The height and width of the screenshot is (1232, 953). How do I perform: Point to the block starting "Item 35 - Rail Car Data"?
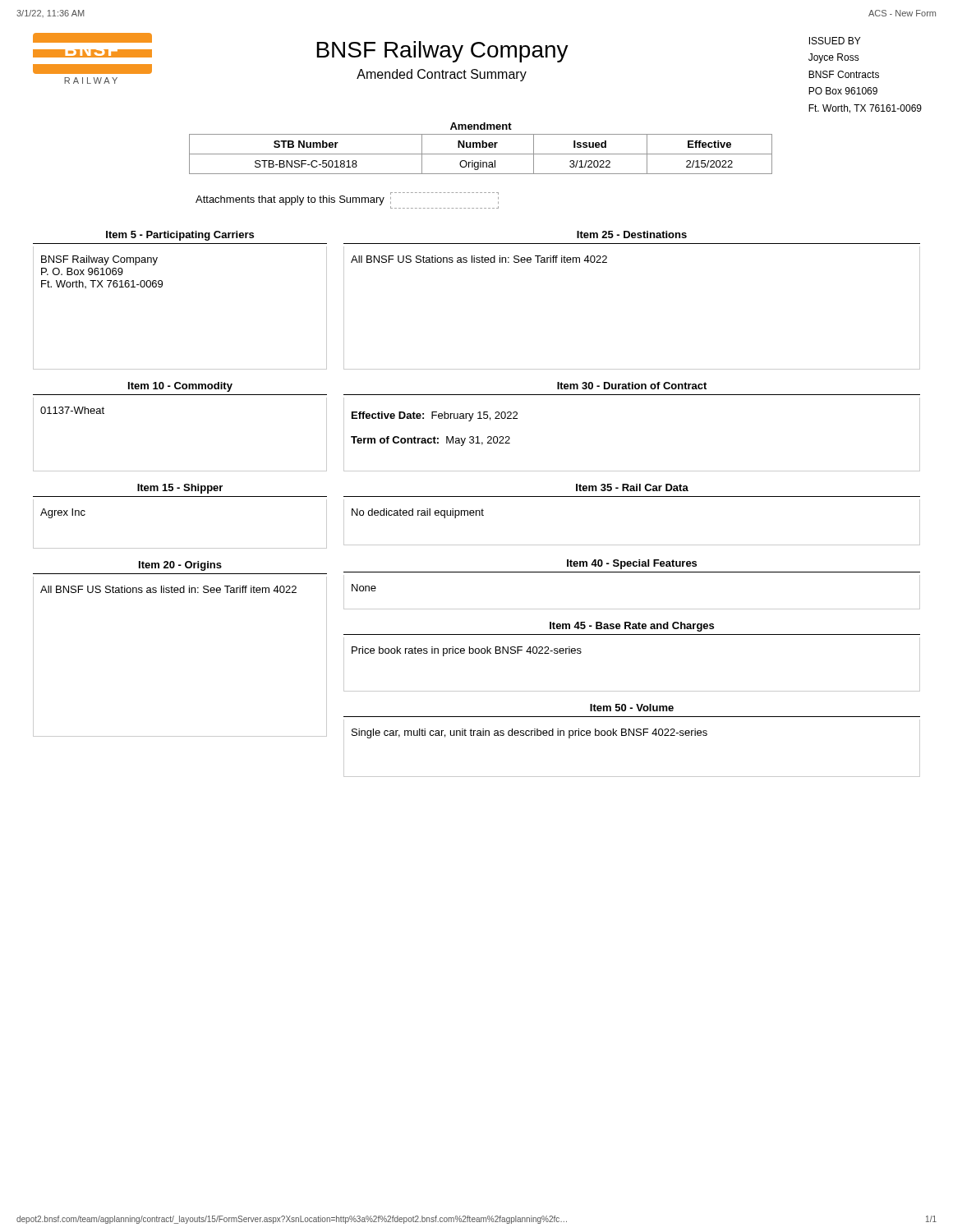click(x=632, y=488)
